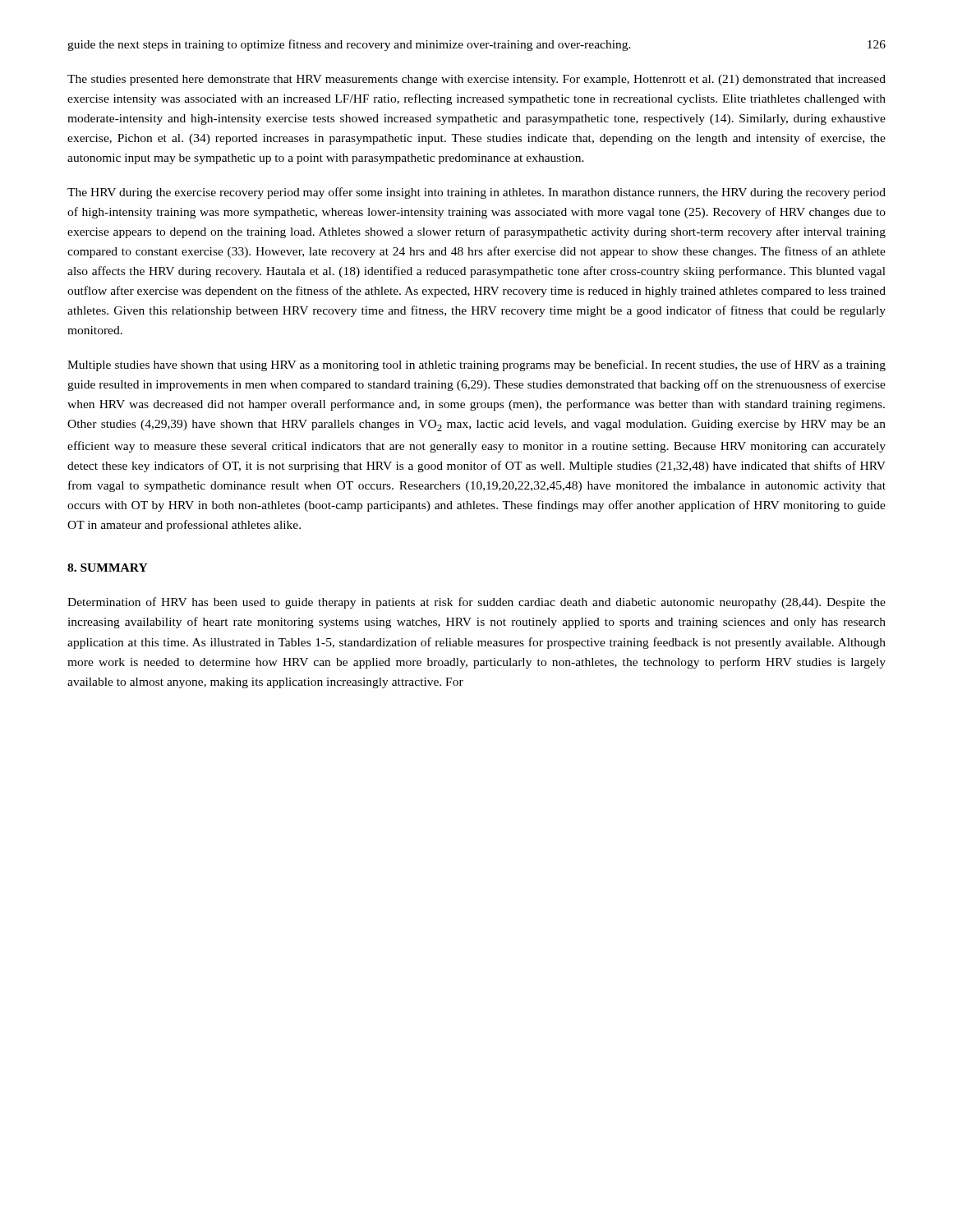The image size is (953, 1232).
Task: Locate the text "8. SUMMARY"
Action: (x=107, y=568)
